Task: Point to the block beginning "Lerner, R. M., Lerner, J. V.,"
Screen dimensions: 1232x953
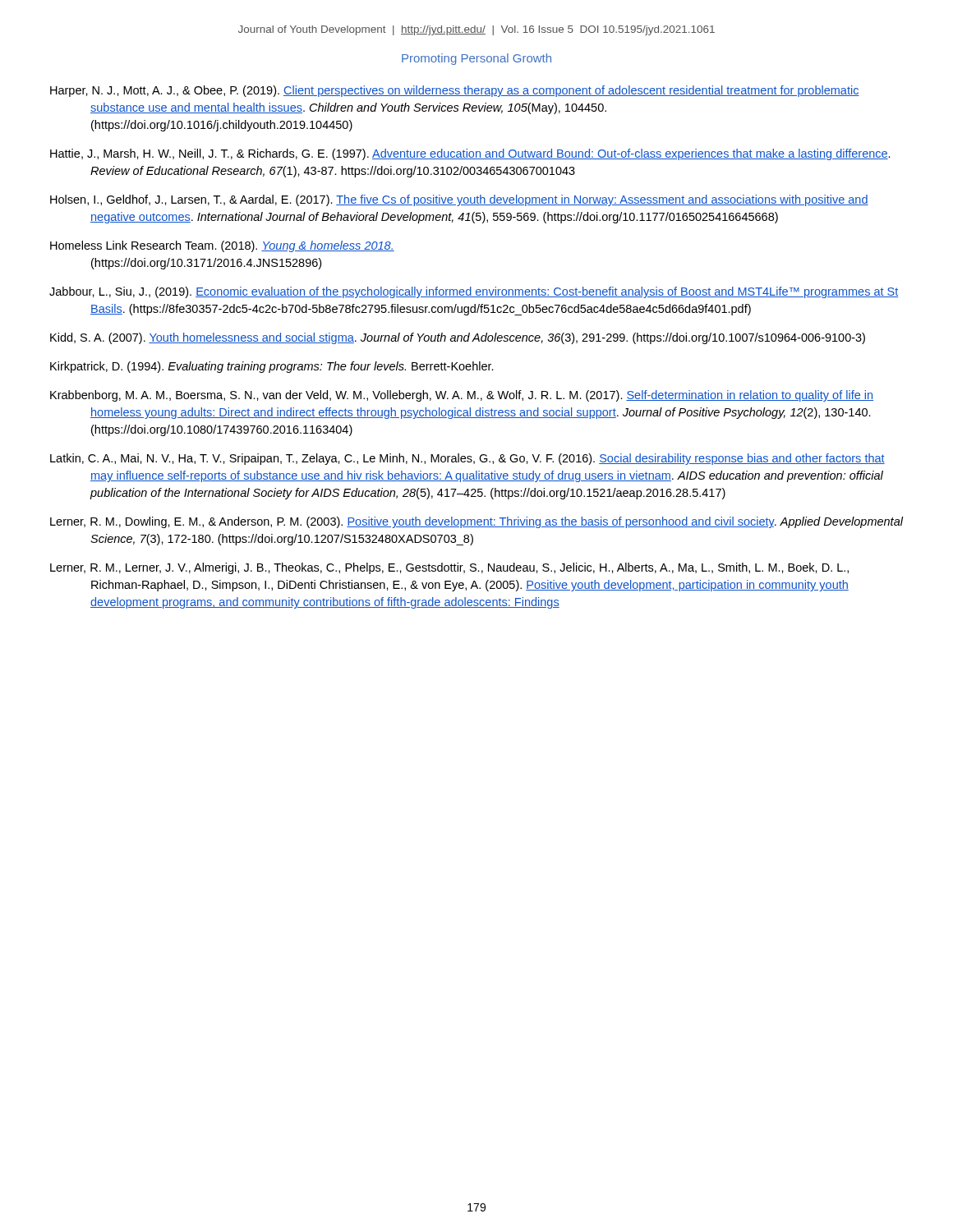Action: 450,585
